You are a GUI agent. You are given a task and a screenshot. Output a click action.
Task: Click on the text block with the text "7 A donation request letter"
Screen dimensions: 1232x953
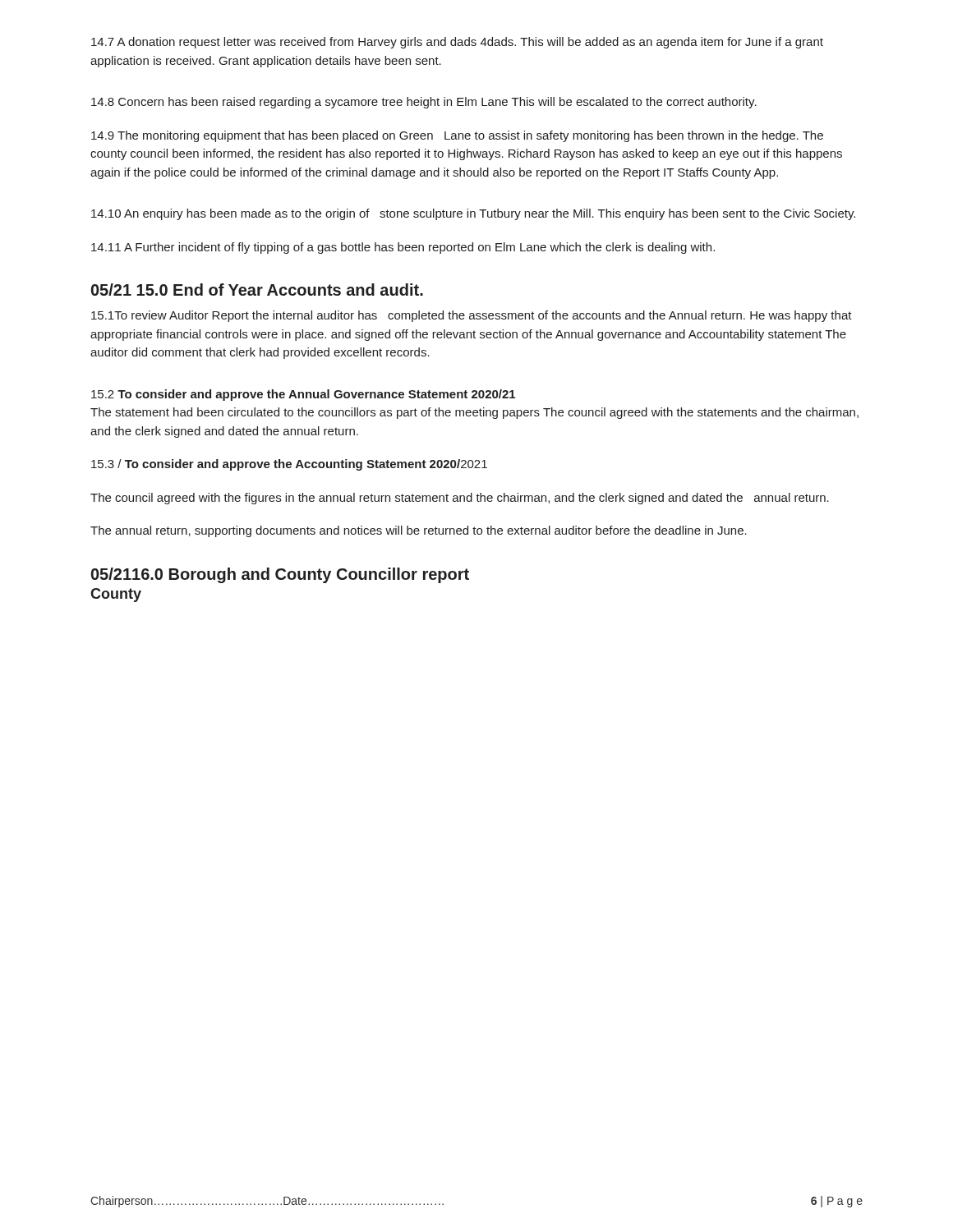point(457,51)
